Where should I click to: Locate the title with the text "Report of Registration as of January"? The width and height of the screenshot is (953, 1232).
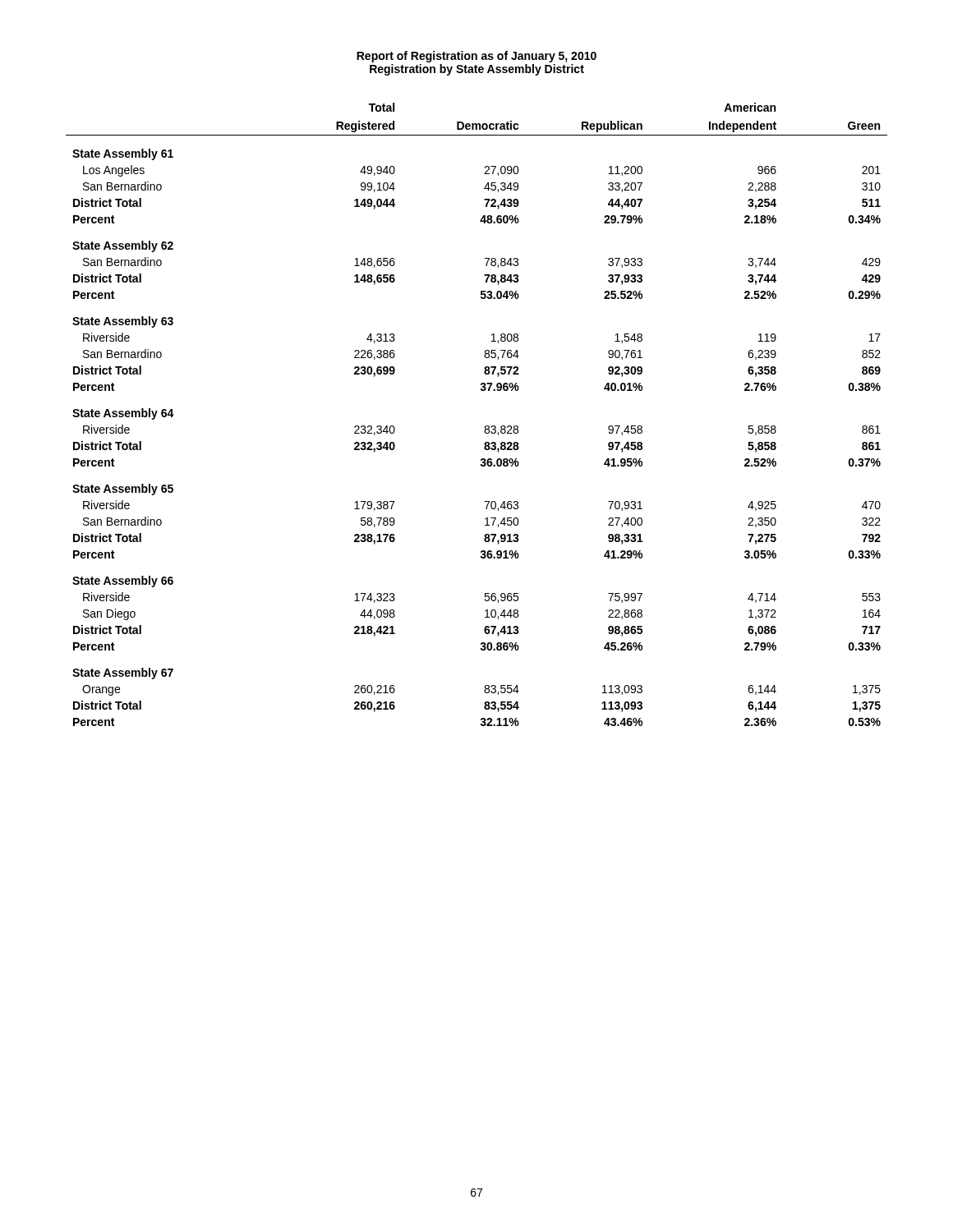[x=476, y=62]
